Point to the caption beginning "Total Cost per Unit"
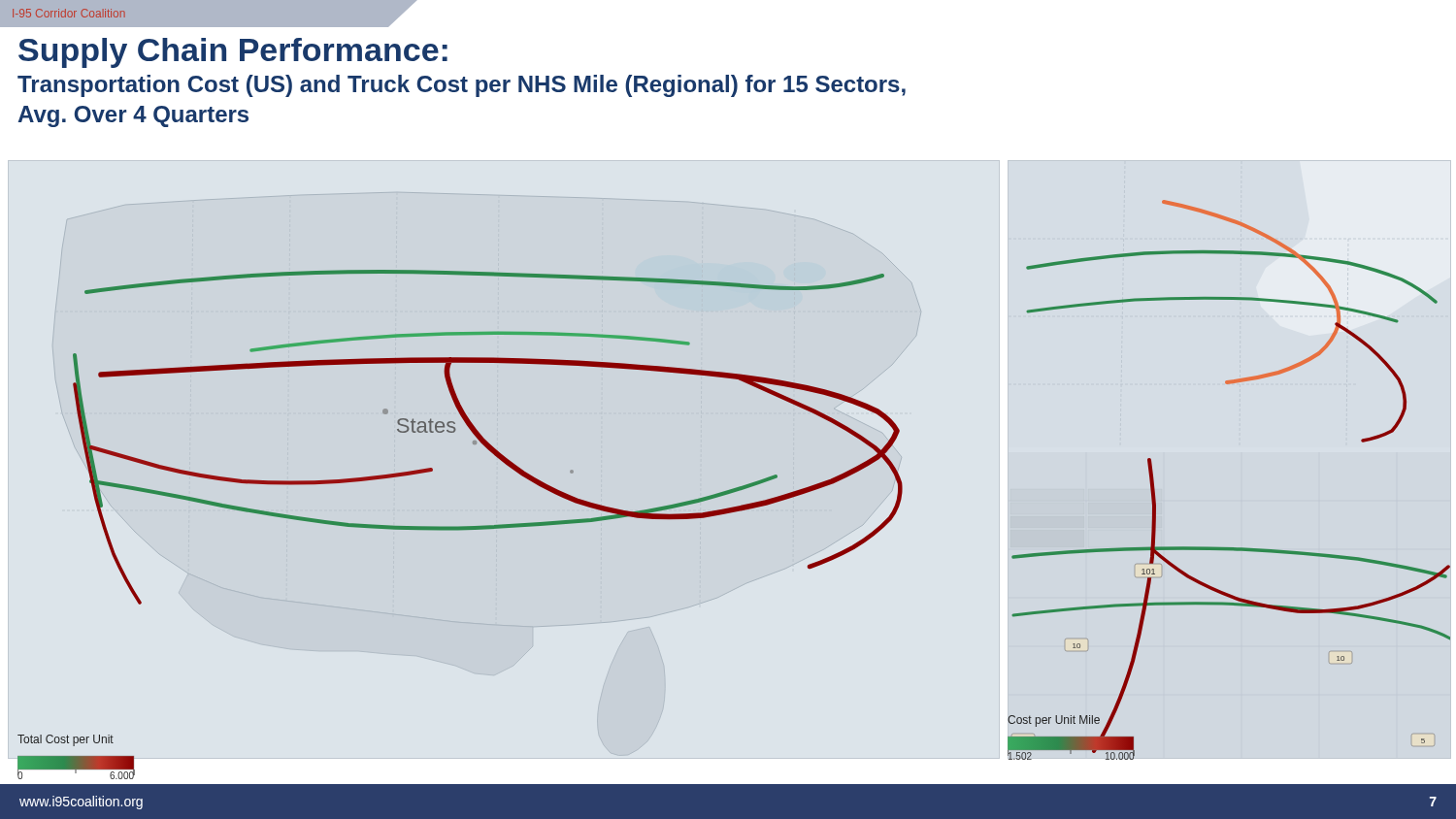This screenshot has width=1456, height=819. (x=85, y=758)
